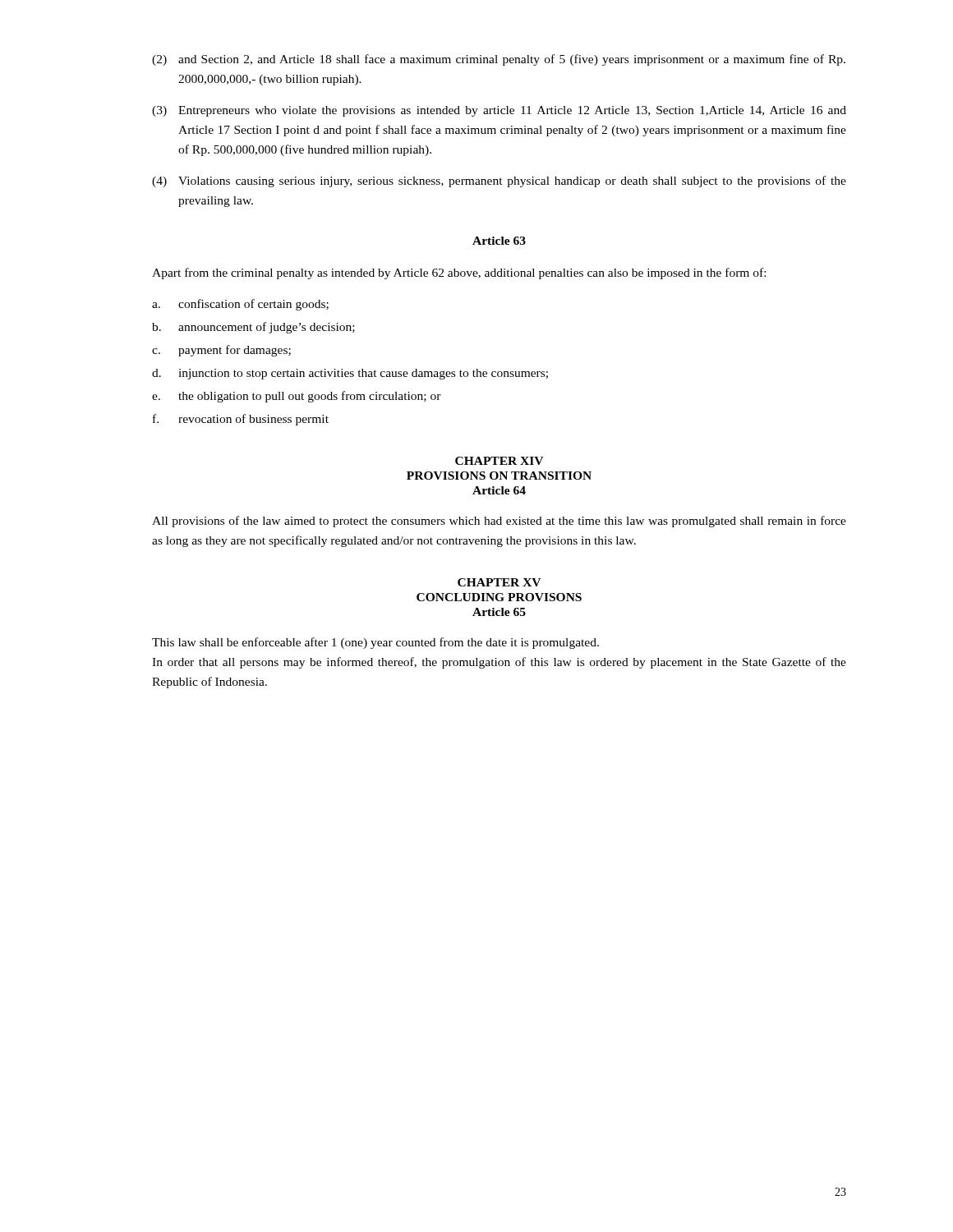Click on the element starting "a. confiscation of certain"

pyautogui.click(x=240, y=305)
